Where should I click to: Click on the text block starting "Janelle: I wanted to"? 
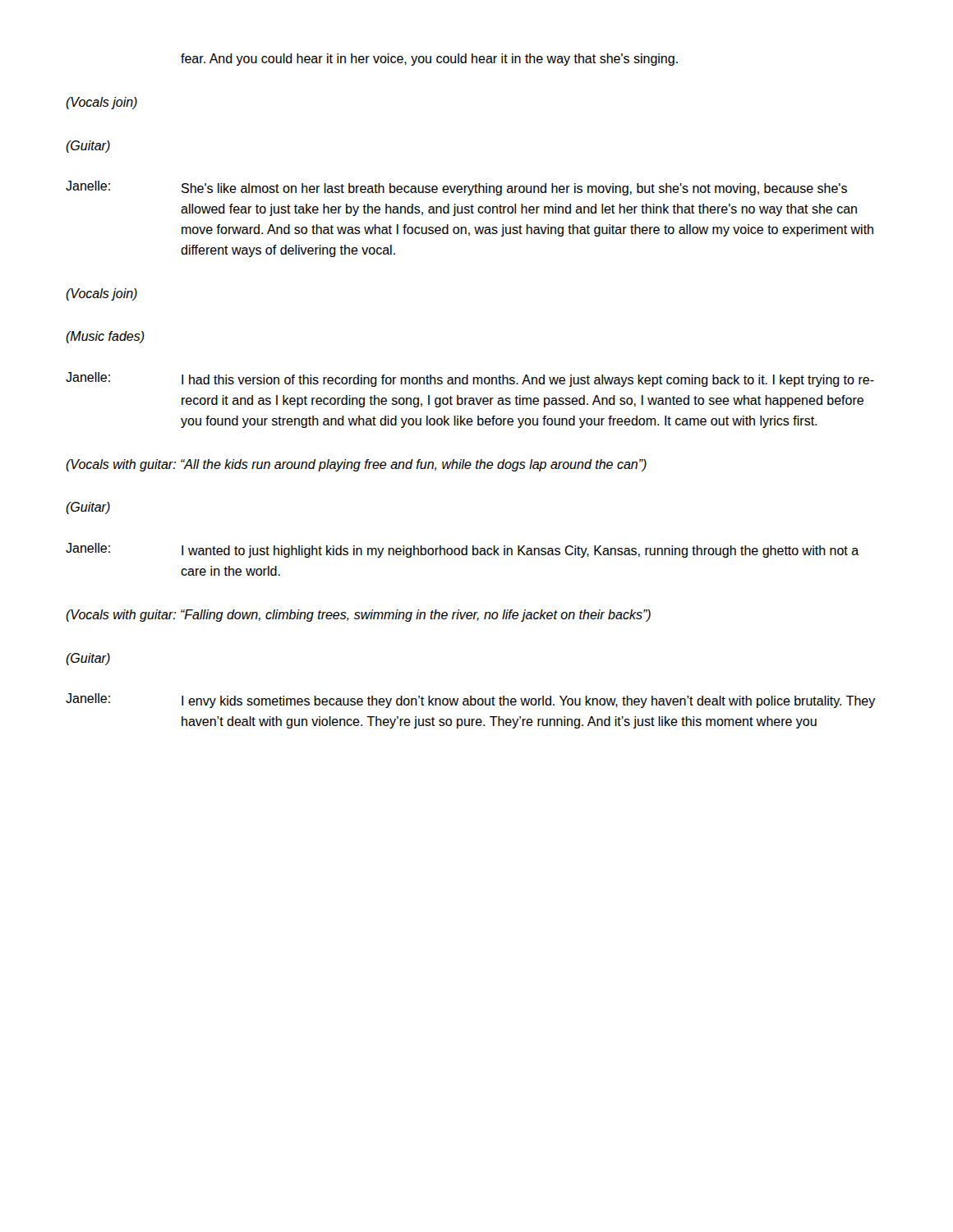point(476,562)
